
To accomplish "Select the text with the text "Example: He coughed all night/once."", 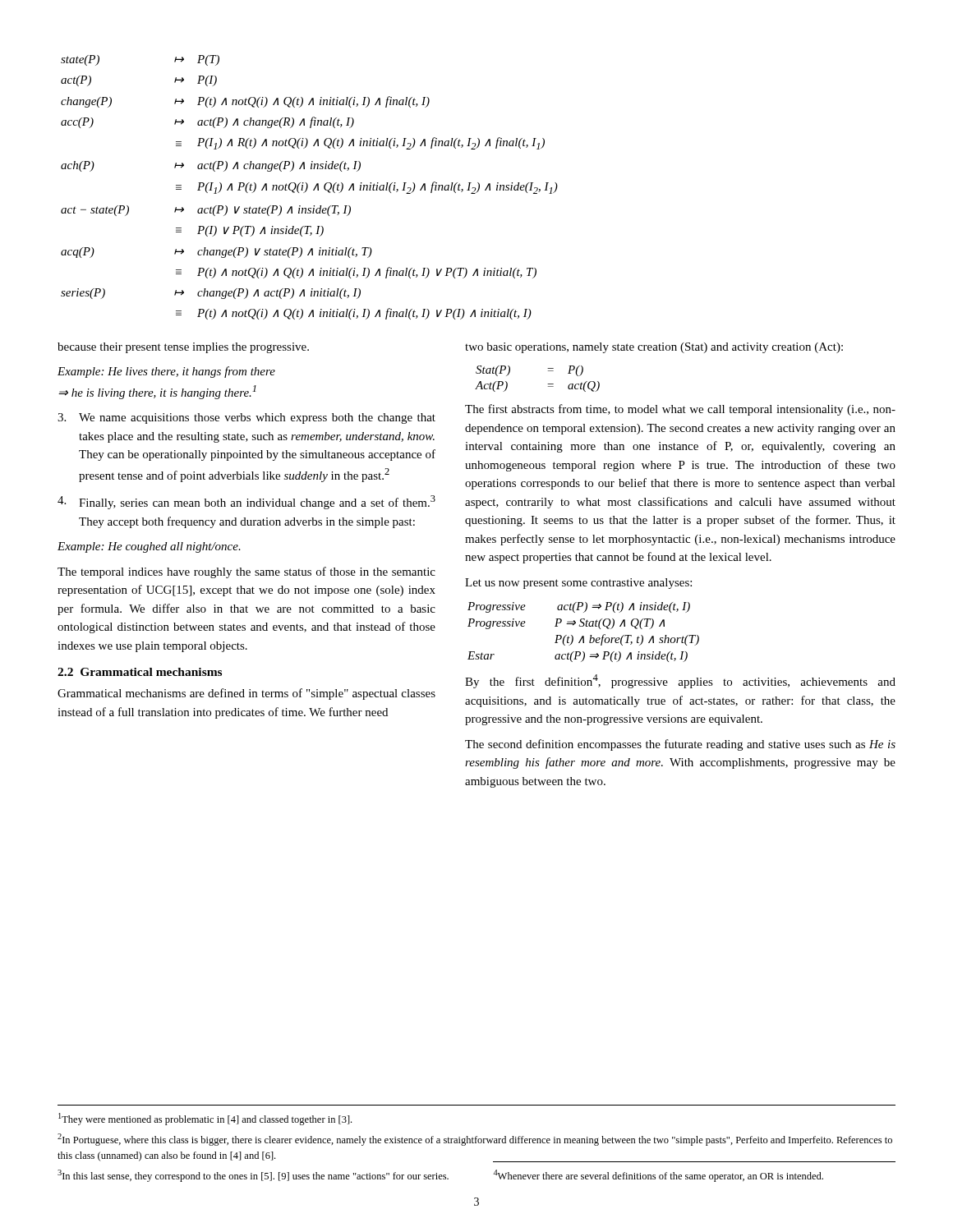I will click(x=149, y=546).
